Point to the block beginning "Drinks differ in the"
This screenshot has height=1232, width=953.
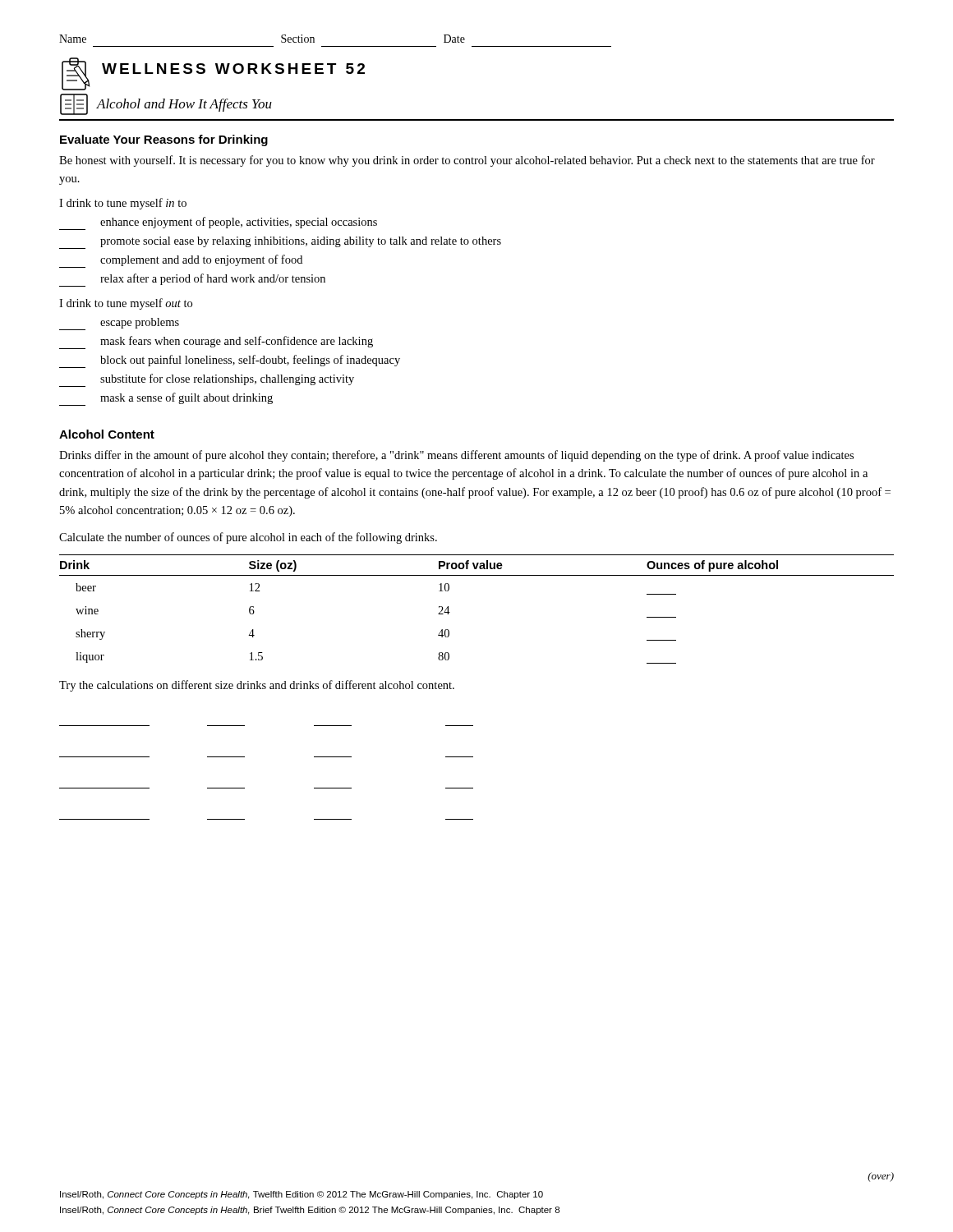pyautogui.click(x=475, y=483)
